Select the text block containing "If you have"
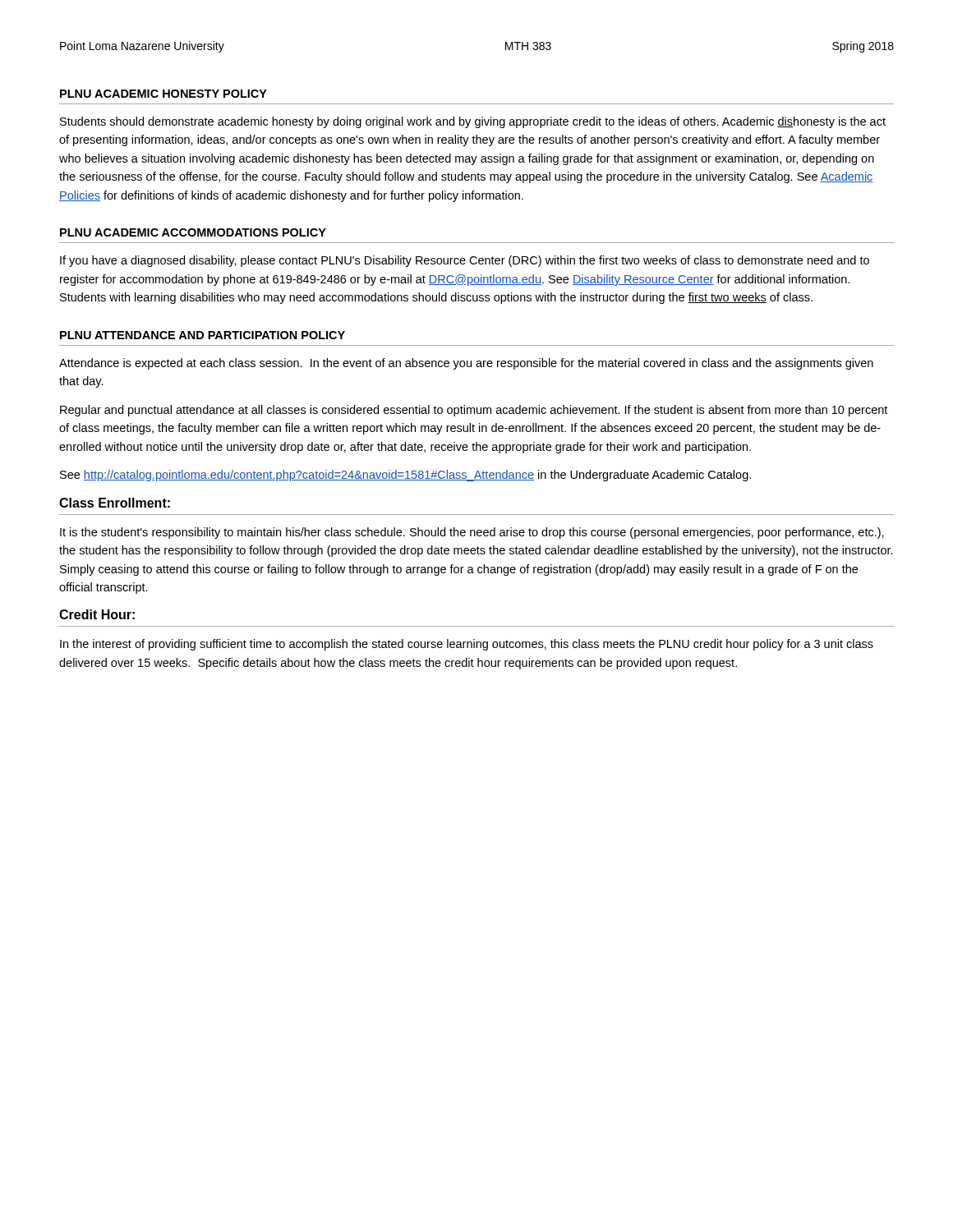This screenshot has height=1232, width=953. [464, 279]
